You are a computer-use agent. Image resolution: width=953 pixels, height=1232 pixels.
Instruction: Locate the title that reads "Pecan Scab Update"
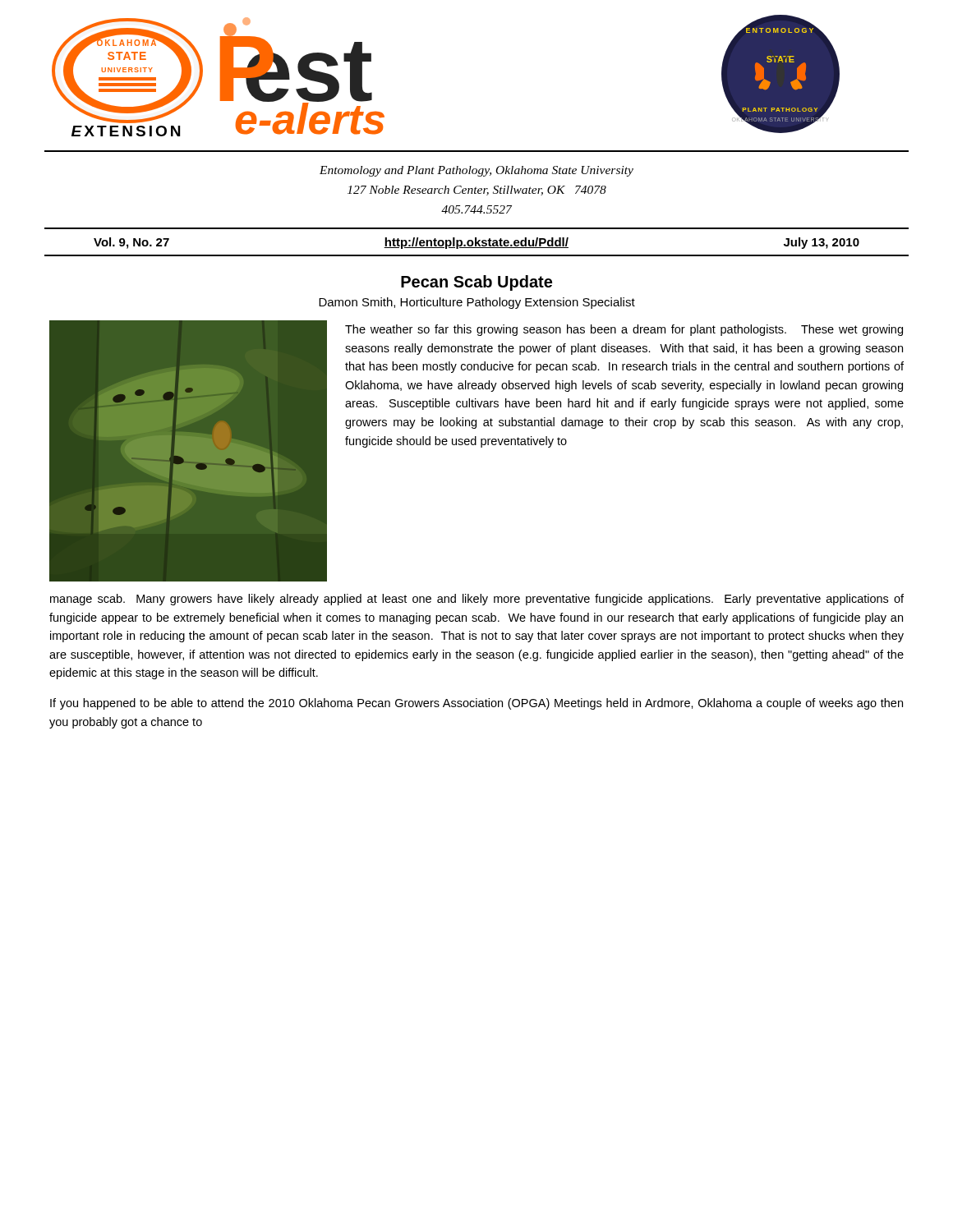pos(476,282)
